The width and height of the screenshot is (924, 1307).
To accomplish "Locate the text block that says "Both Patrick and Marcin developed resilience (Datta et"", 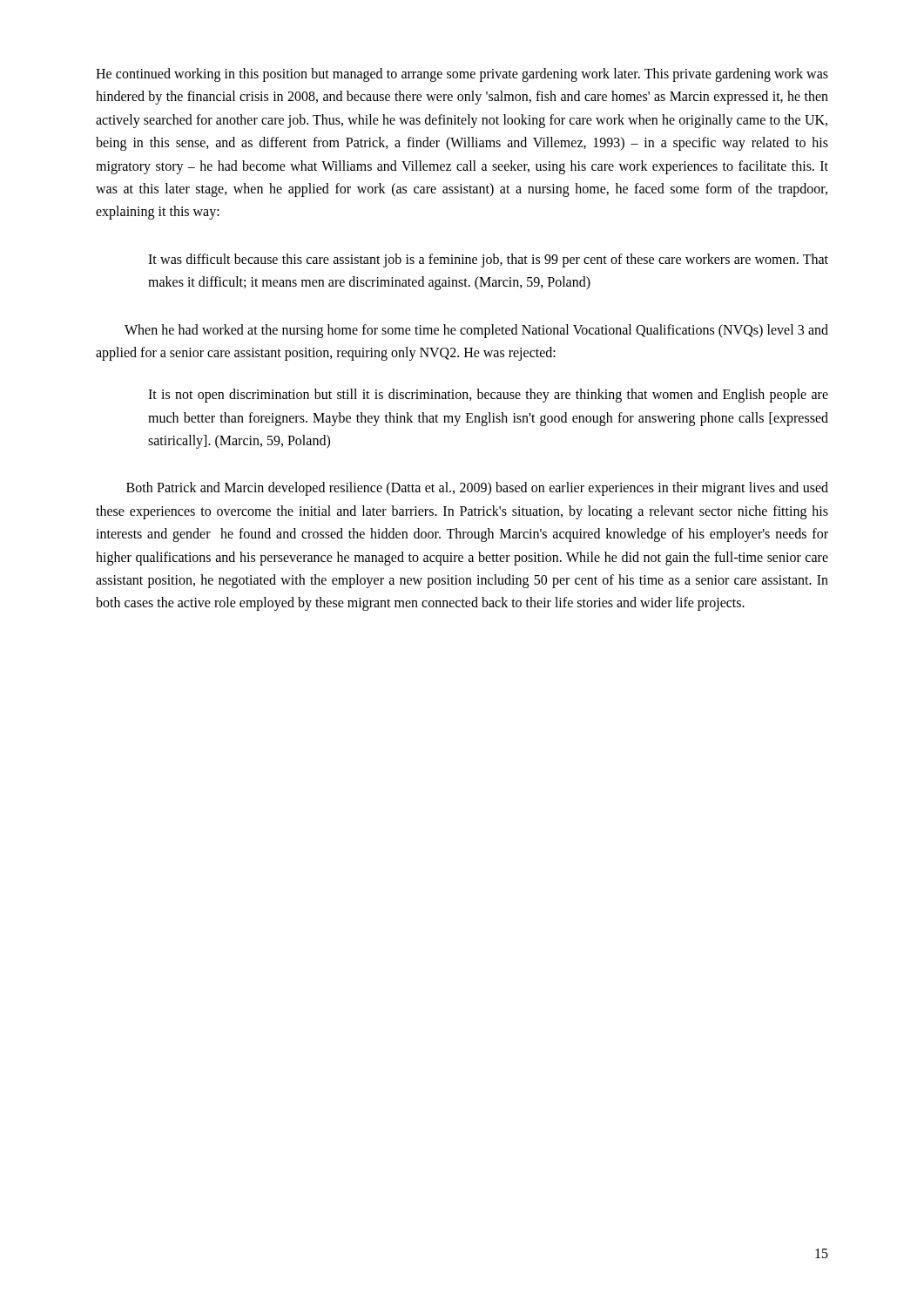I will 462,545.
